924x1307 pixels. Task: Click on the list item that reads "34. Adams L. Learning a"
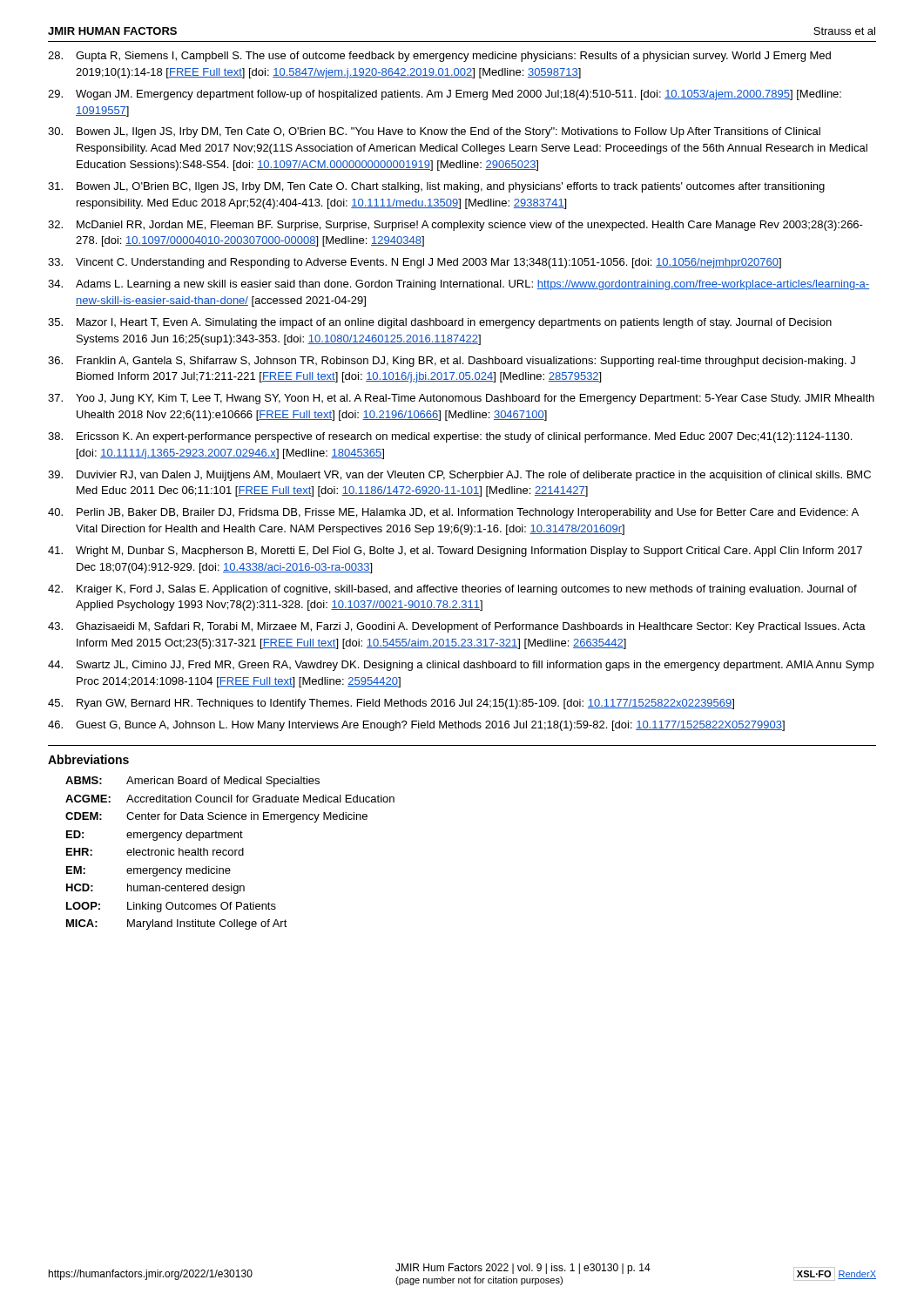tap(462, 293)
